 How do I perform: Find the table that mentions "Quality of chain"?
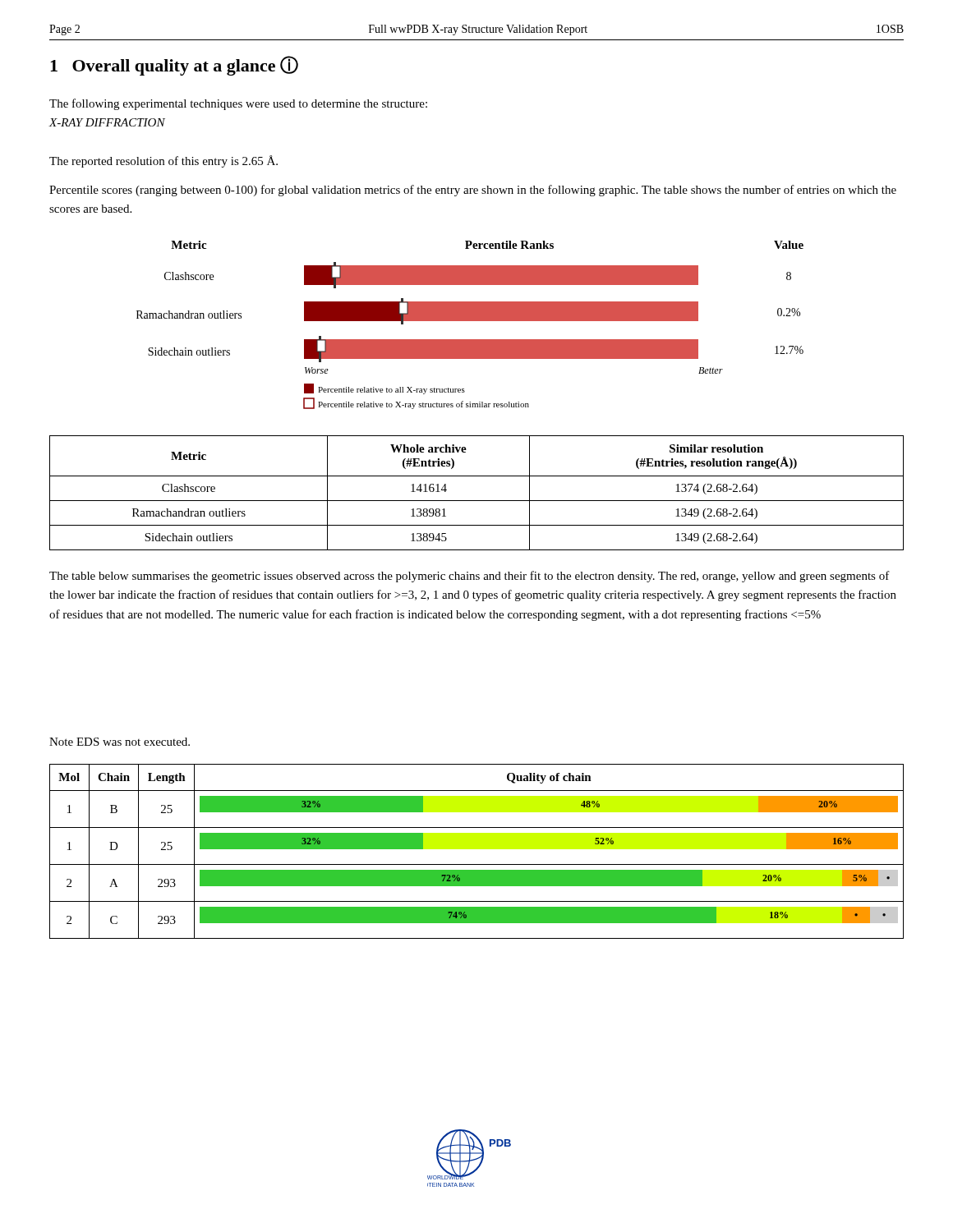coord(476,851)
